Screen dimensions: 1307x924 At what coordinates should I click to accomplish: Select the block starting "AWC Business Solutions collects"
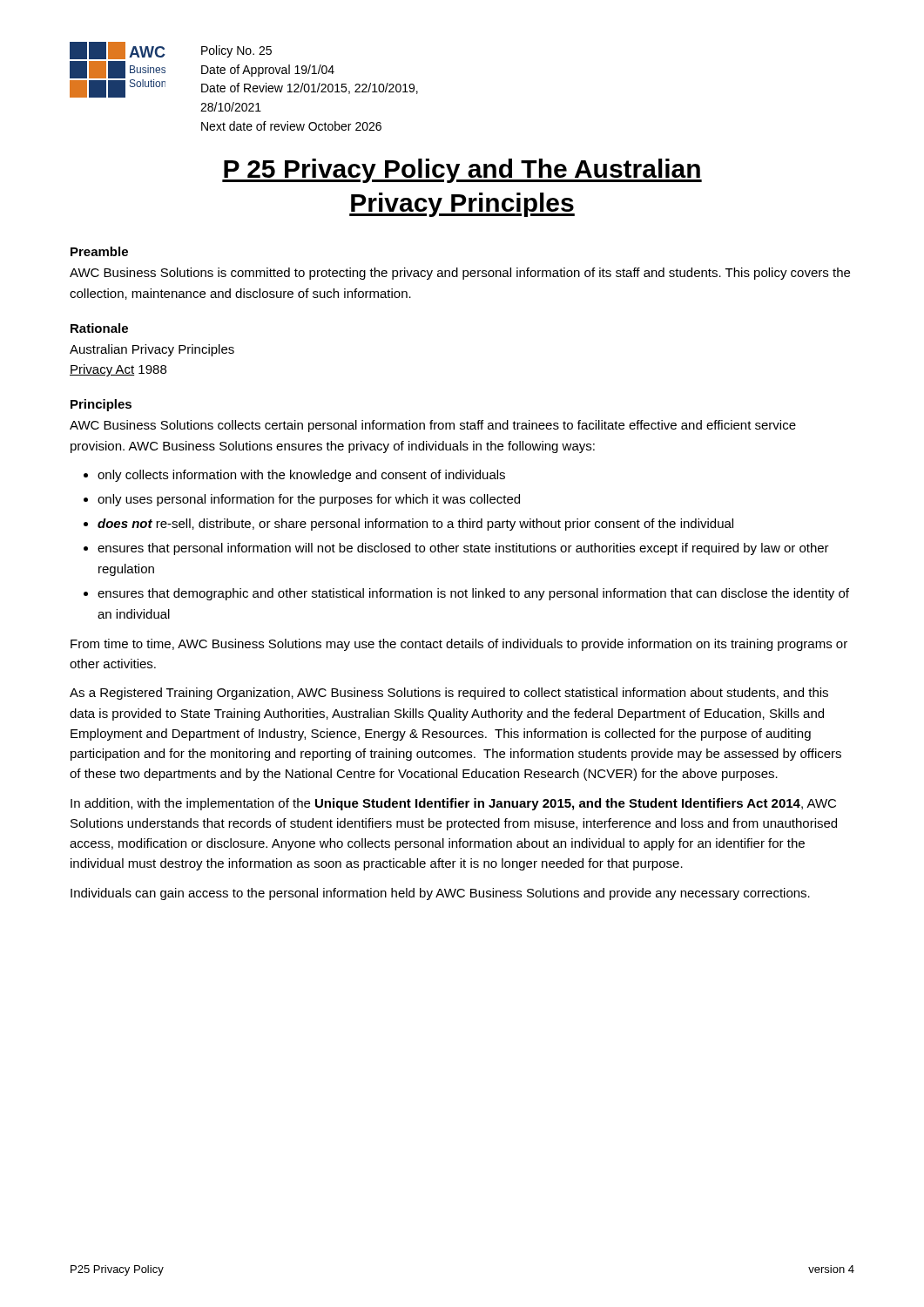(433, 435)
